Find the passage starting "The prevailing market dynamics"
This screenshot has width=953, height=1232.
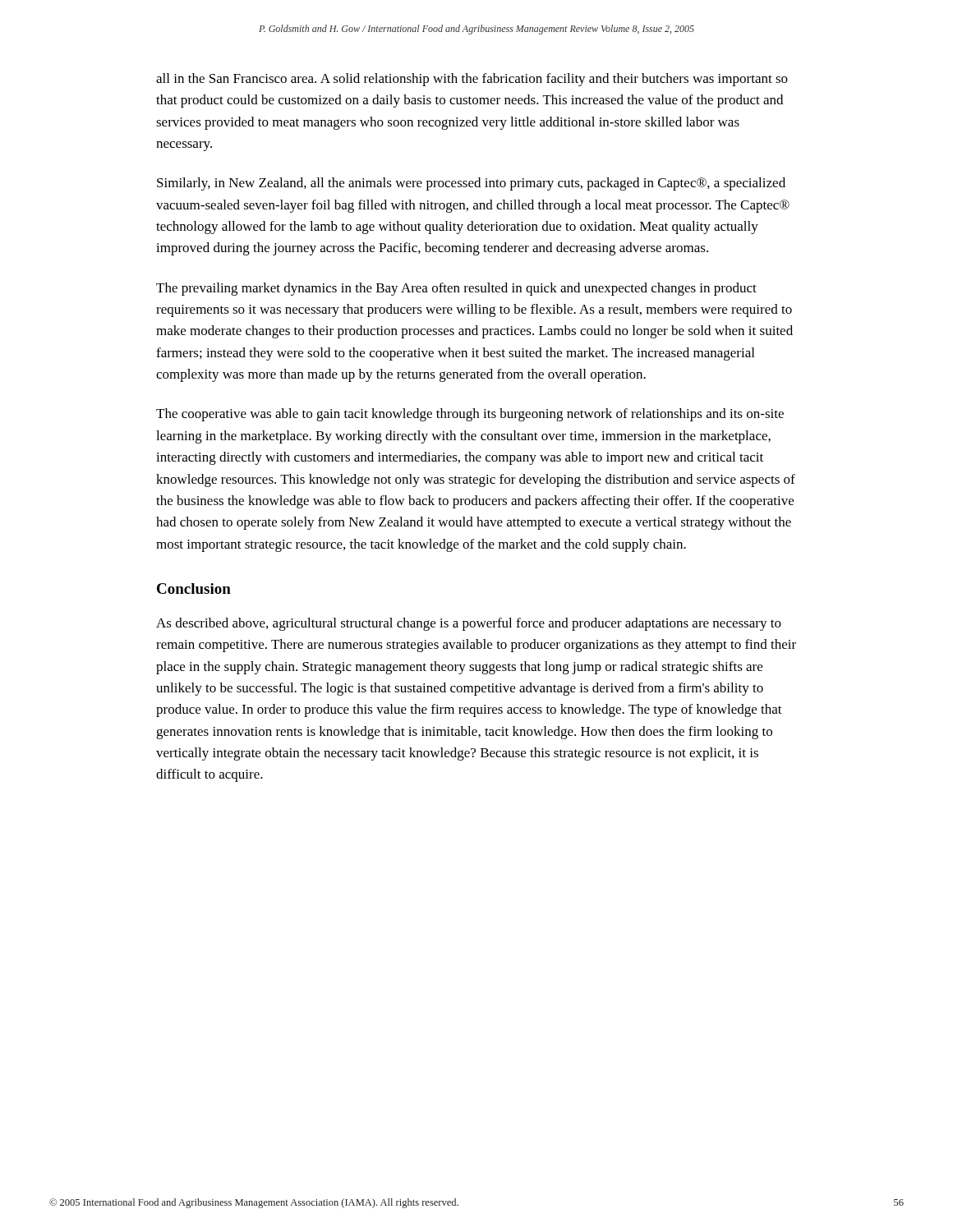click(x=474, y=331)
